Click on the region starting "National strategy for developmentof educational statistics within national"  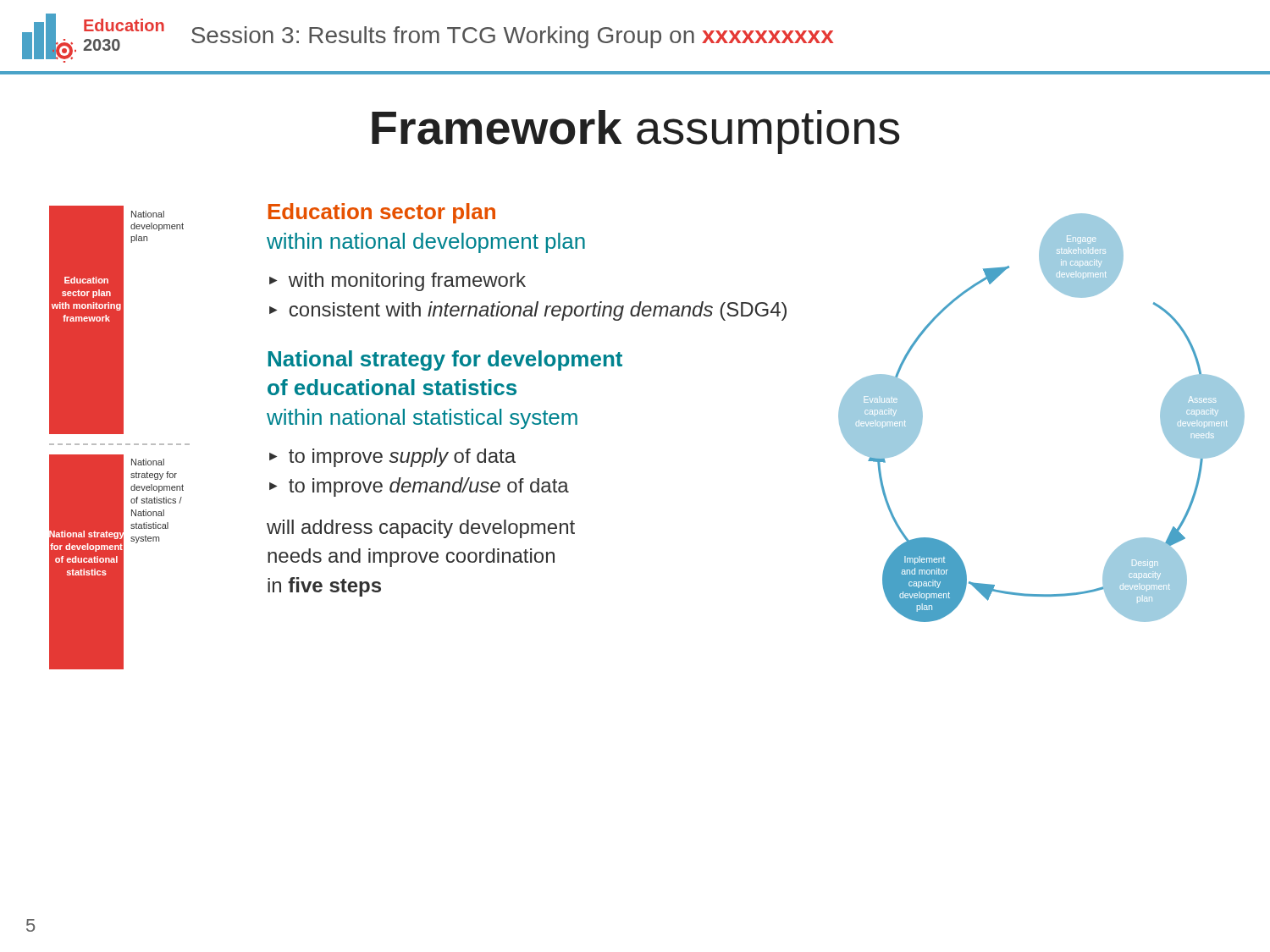[538, 473]
